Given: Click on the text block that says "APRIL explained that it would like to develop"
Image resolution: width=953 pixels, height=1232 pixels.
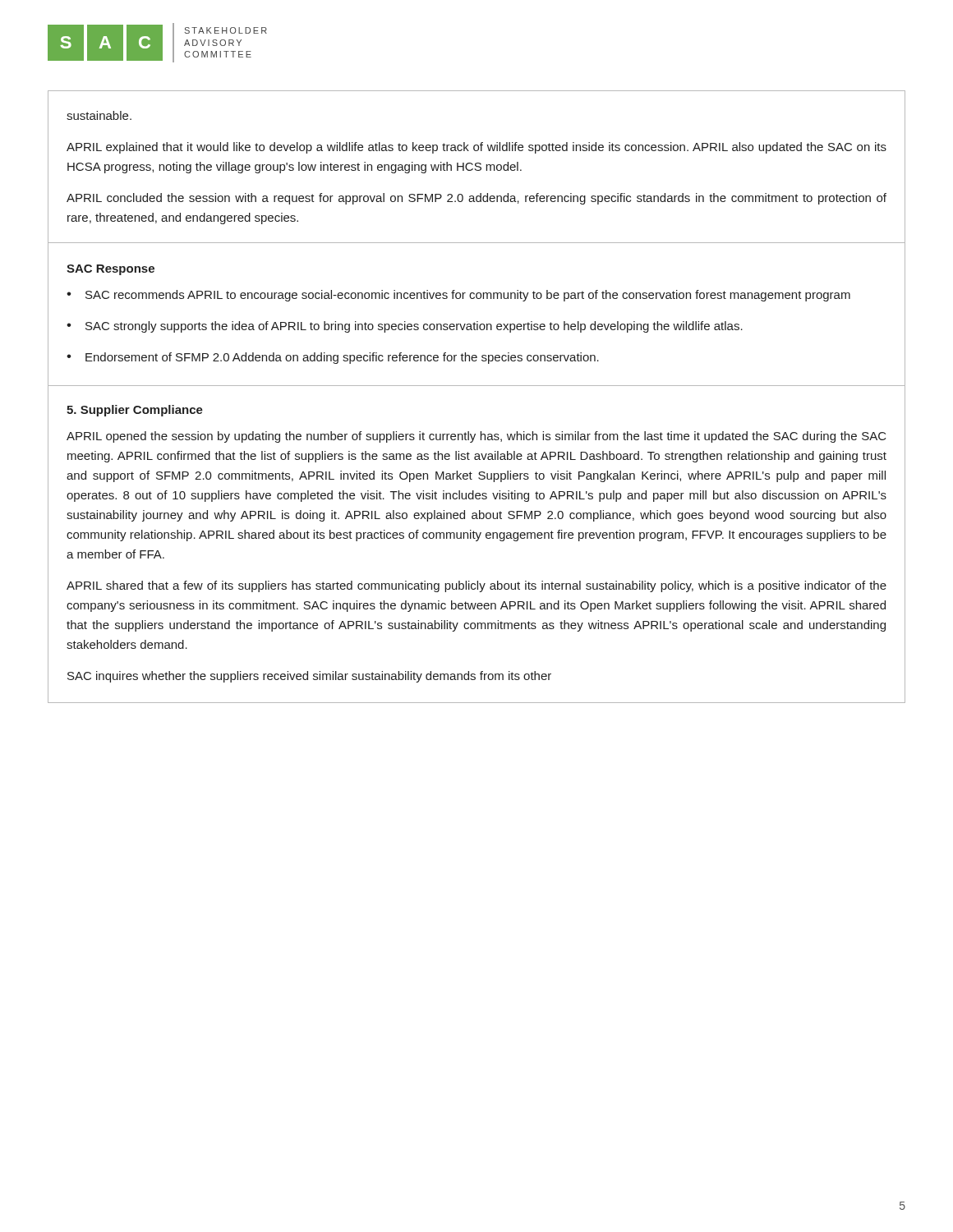Looking at the screenshot, I should pos(476,156).
